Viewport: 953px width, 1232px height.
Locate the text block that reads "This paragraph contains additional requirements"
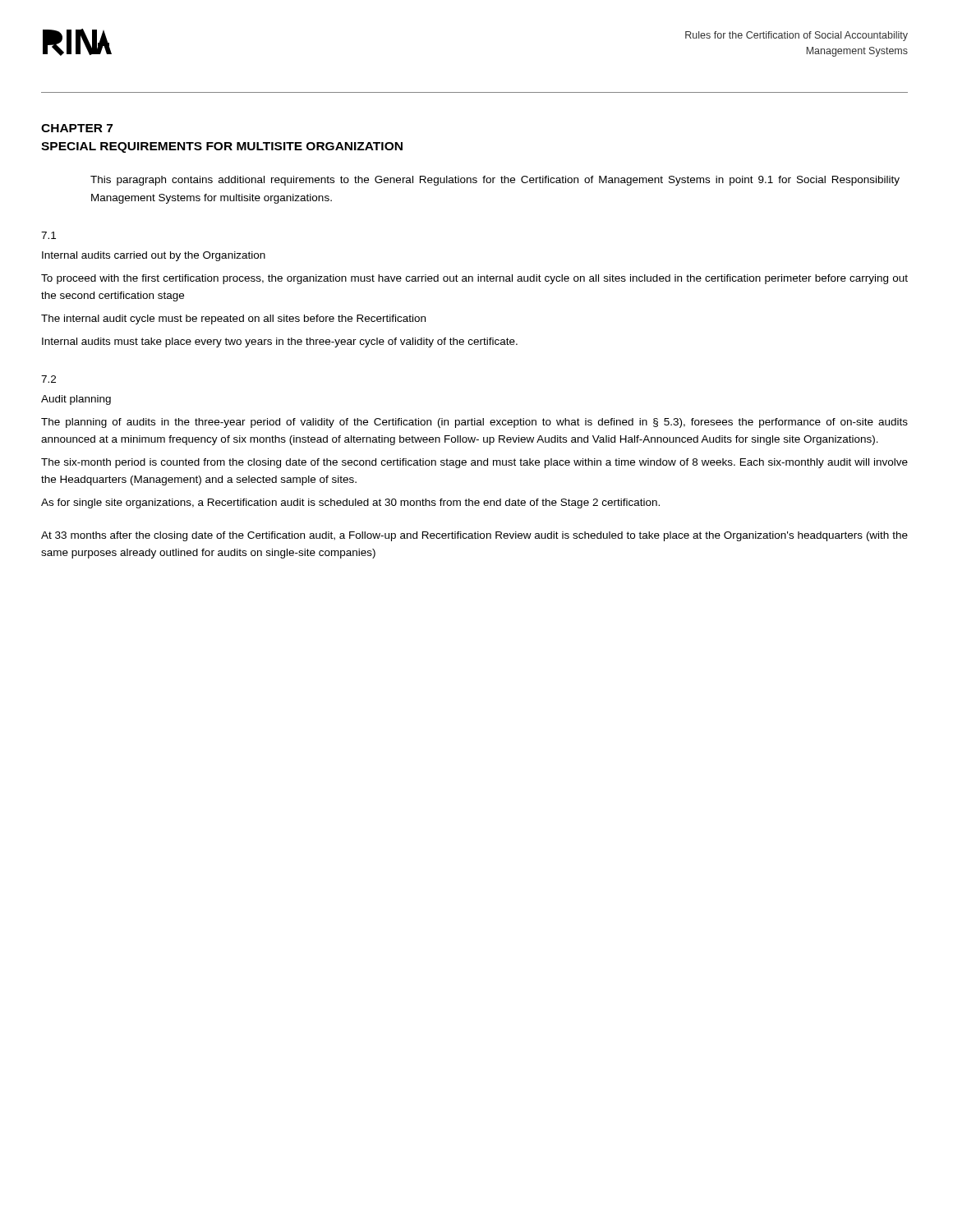point(495,188)
